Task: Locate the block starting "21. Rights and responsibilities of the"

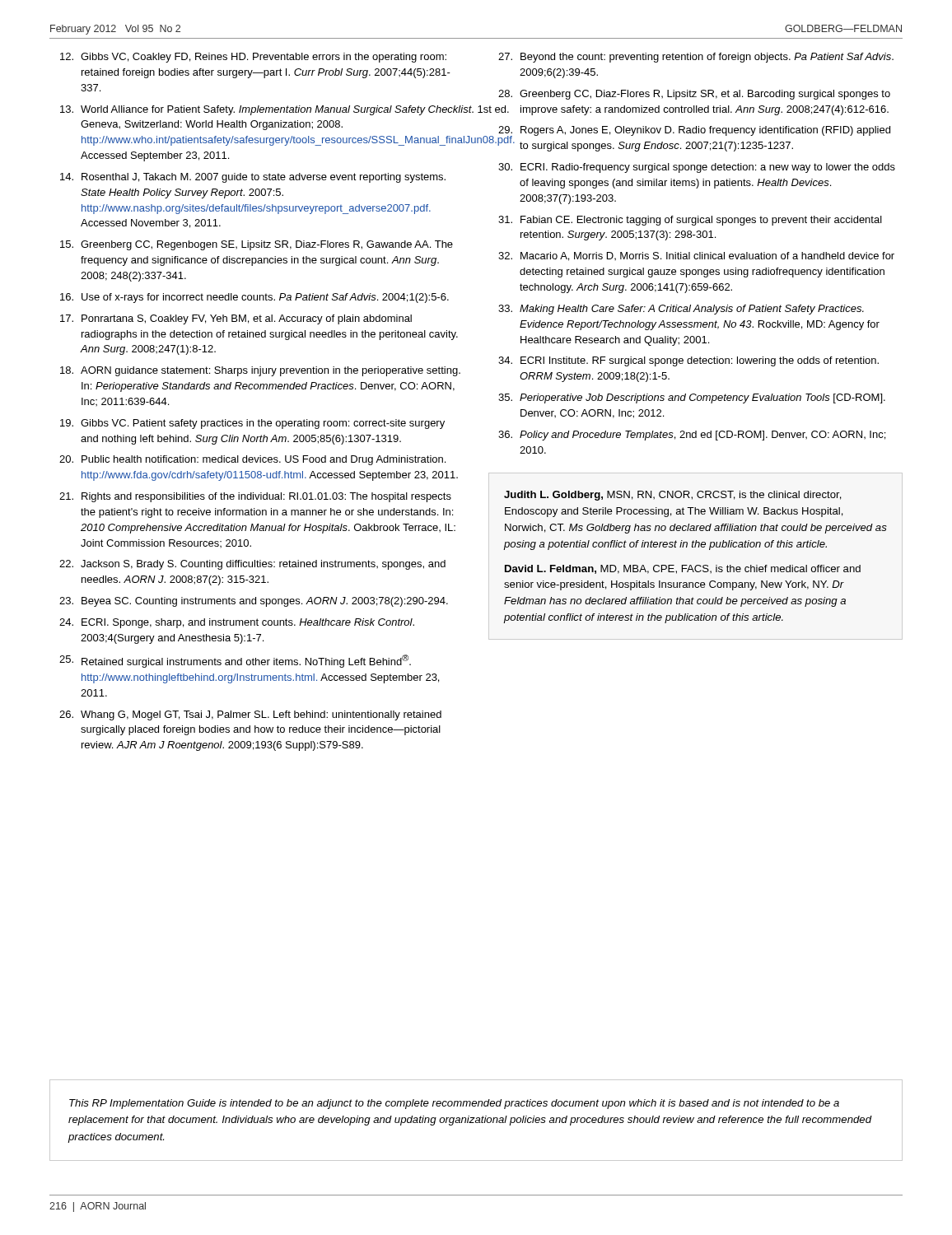Action: coord(257,520)
